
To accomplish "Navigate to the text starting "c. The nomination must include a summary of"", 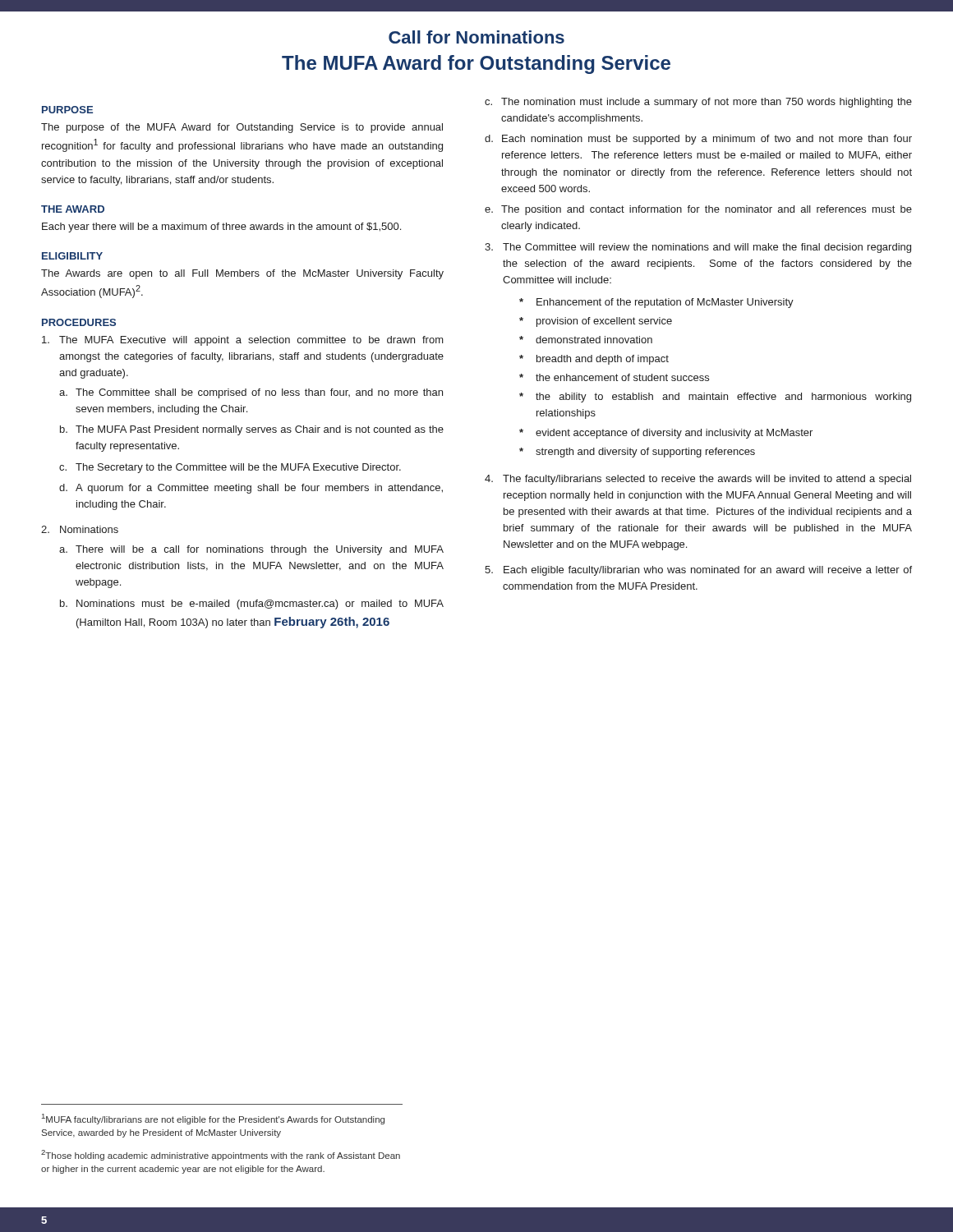I will click(x=698, y=164).
